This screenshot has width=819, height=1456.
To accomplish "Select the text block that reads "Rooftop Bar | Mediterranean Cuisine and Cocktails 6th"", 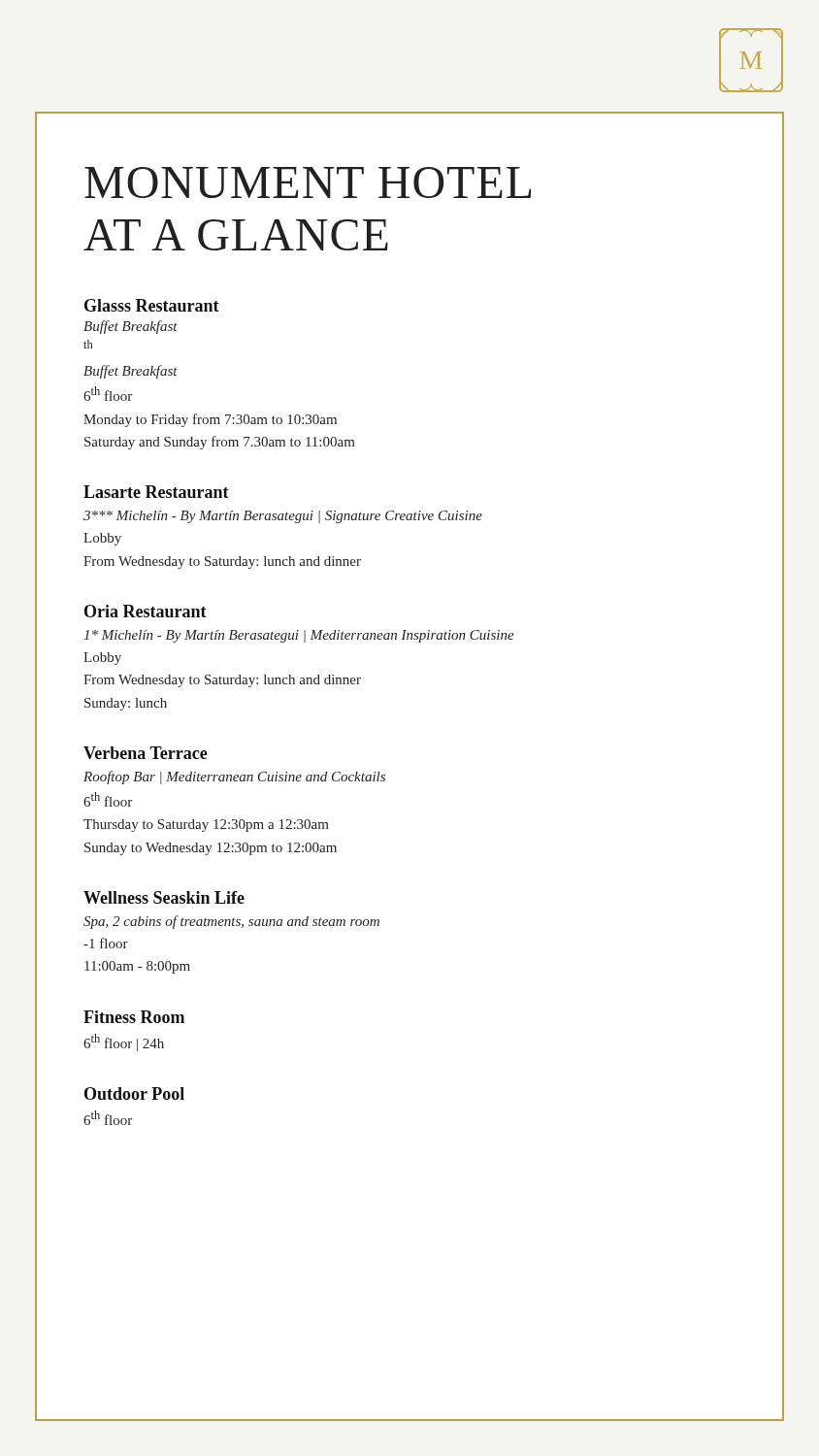I will (234, 778).
